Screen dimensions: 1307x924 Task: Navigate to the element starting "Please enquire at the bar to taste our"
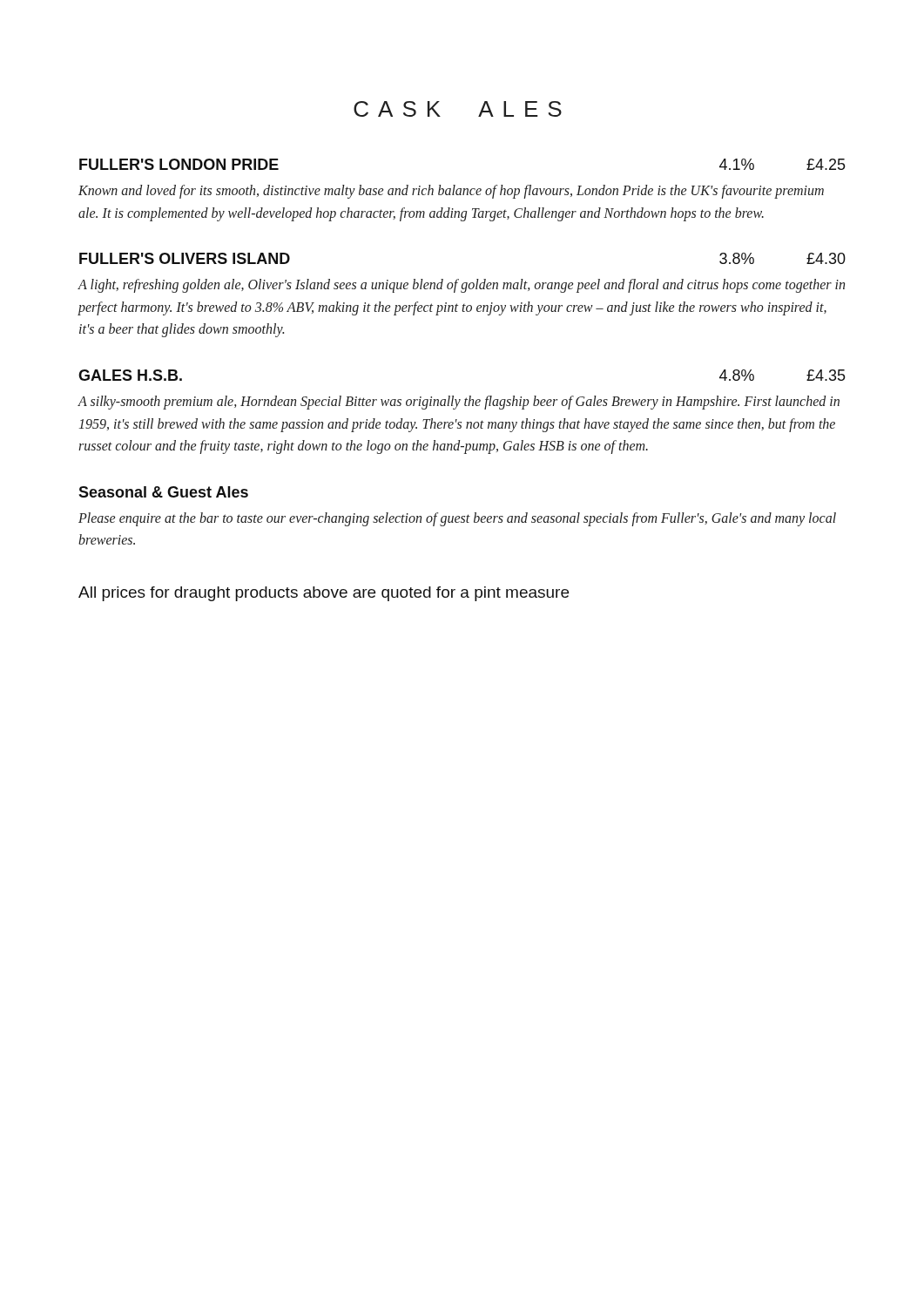(462, 529)
